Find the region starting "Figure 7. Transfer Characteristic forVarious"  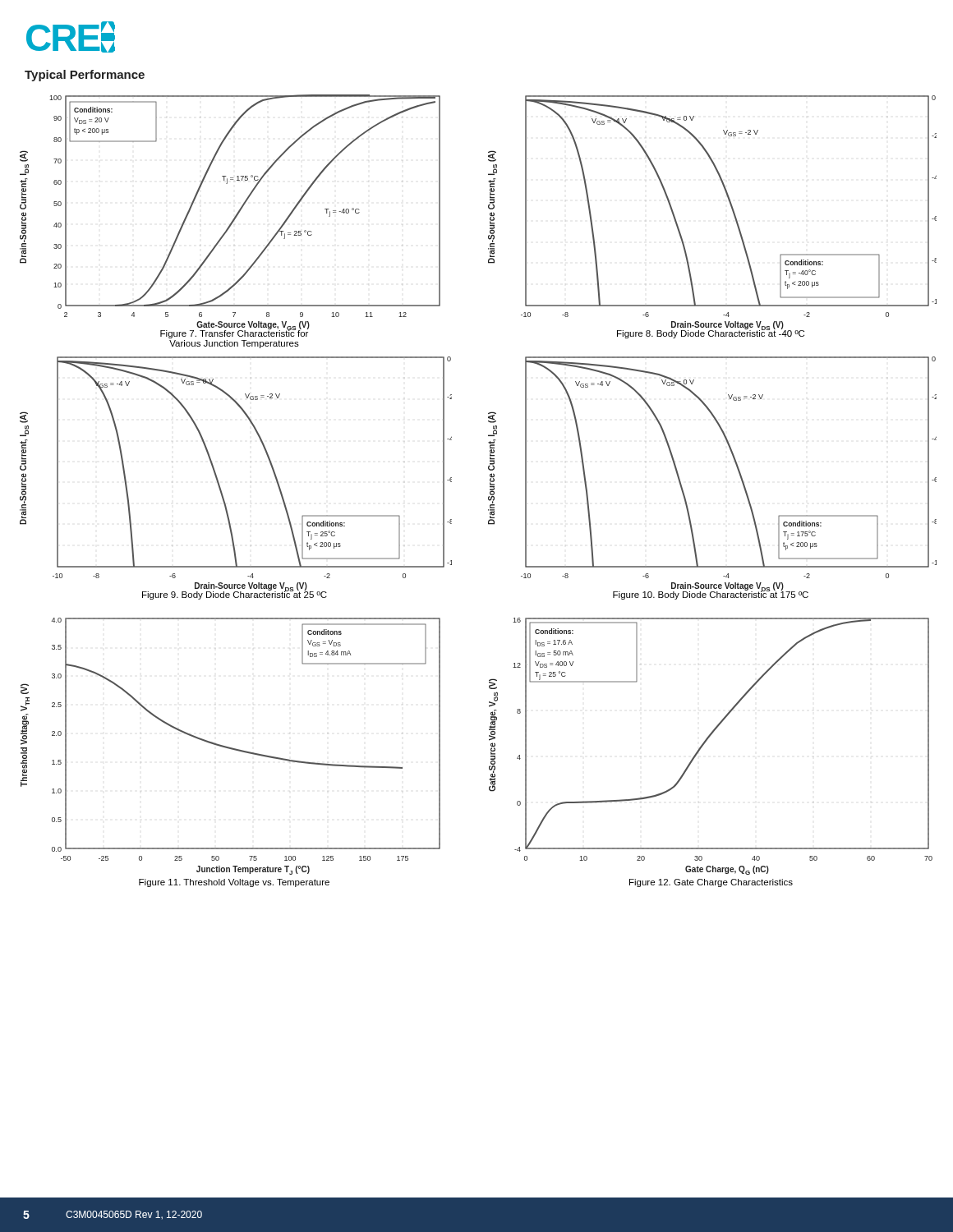[x=234, y=338]
